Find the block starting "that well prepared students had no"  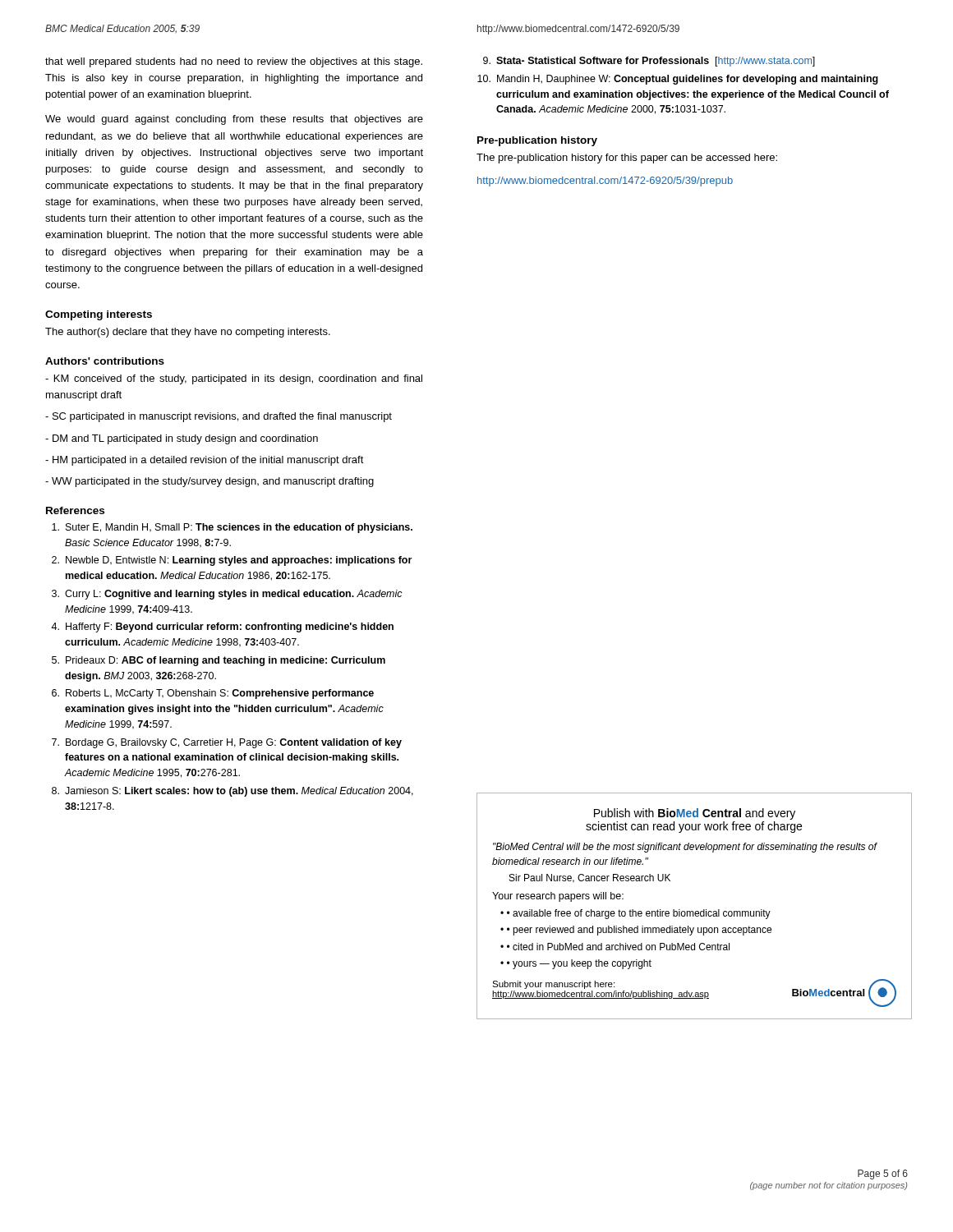[x=234, y=78]
